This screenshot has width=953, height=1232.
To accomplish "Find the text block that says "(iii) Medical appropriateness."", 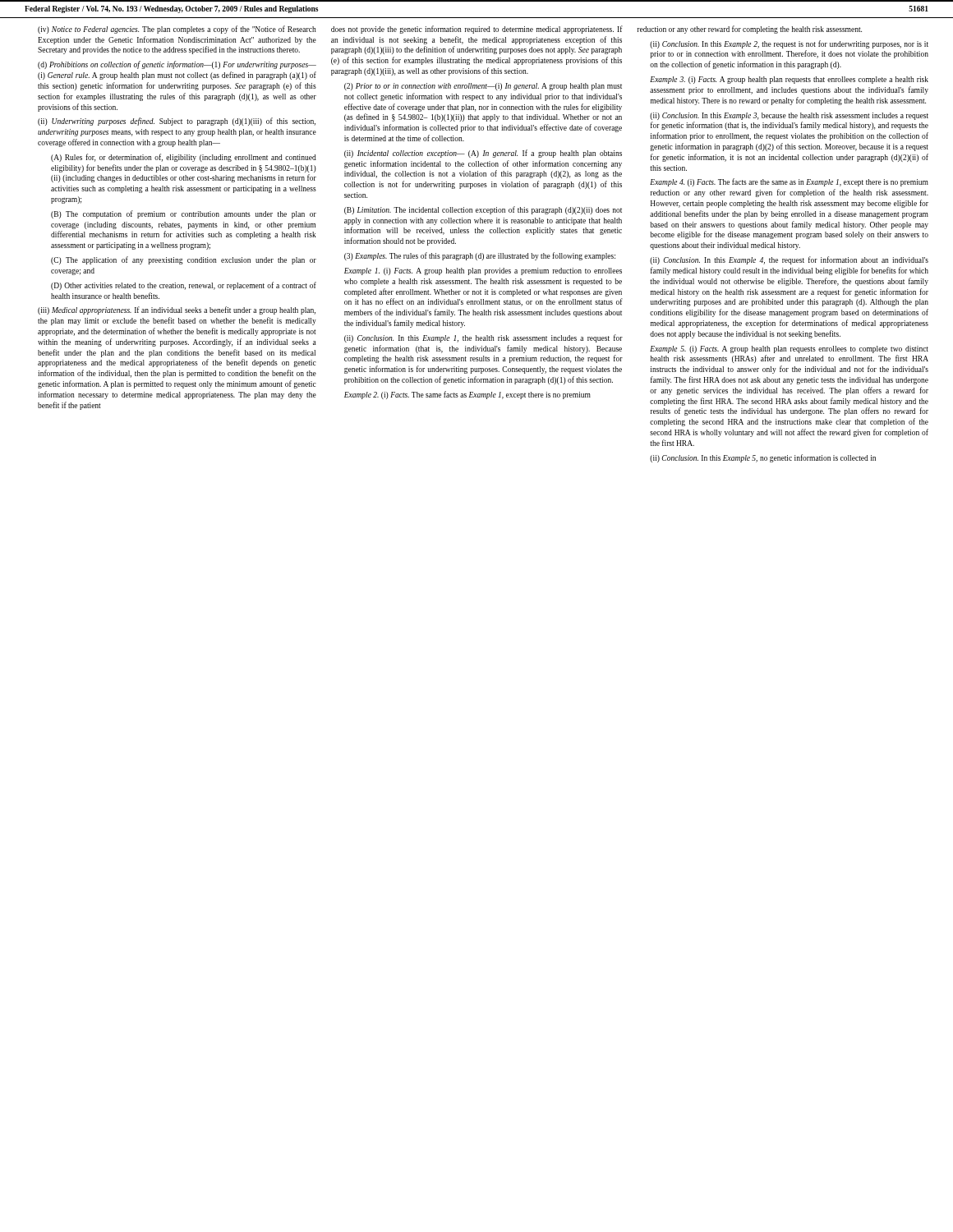I will click(x=177, y=358).
